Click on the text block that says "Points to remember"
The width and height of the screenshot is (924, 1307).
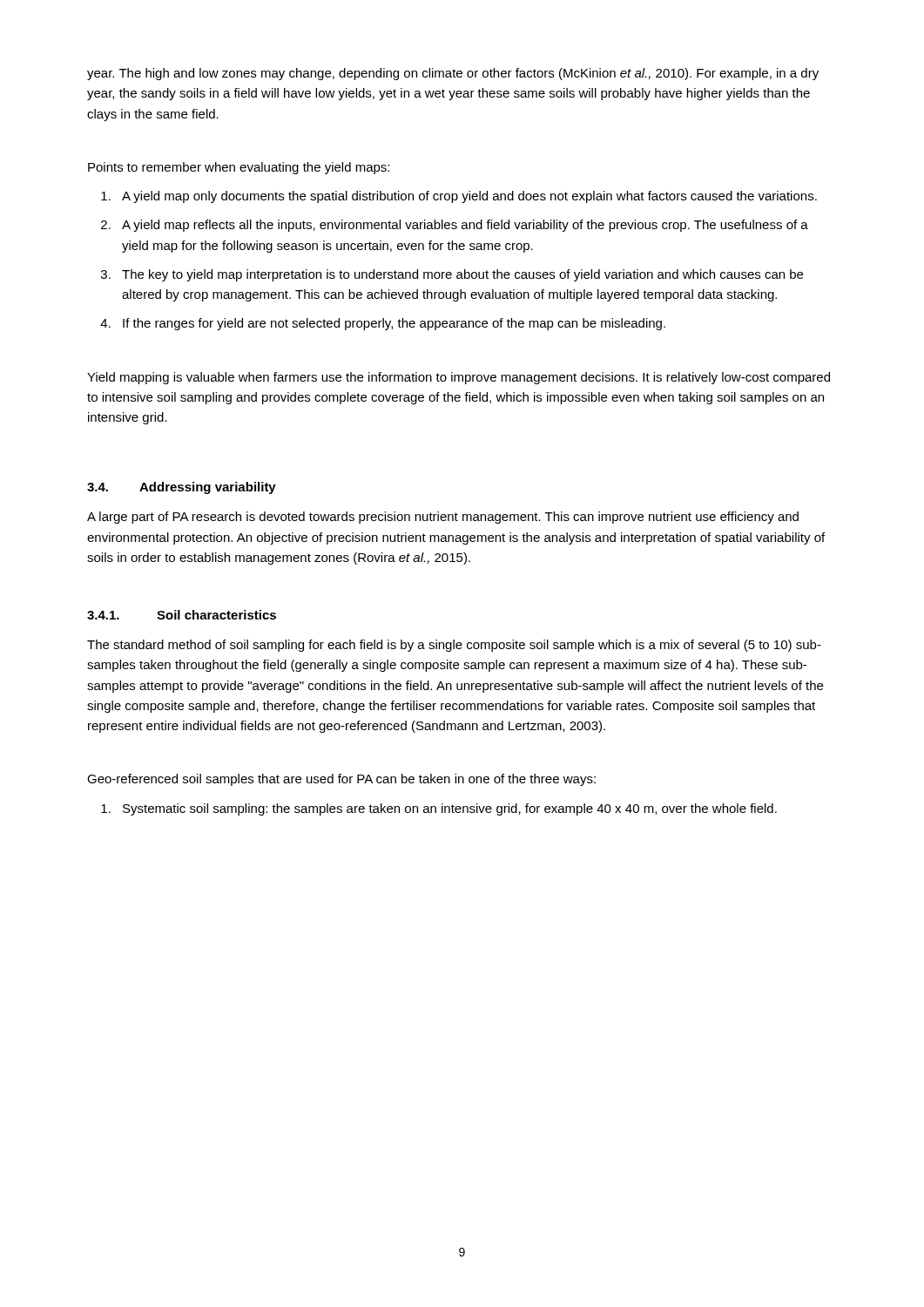point(239,167)
